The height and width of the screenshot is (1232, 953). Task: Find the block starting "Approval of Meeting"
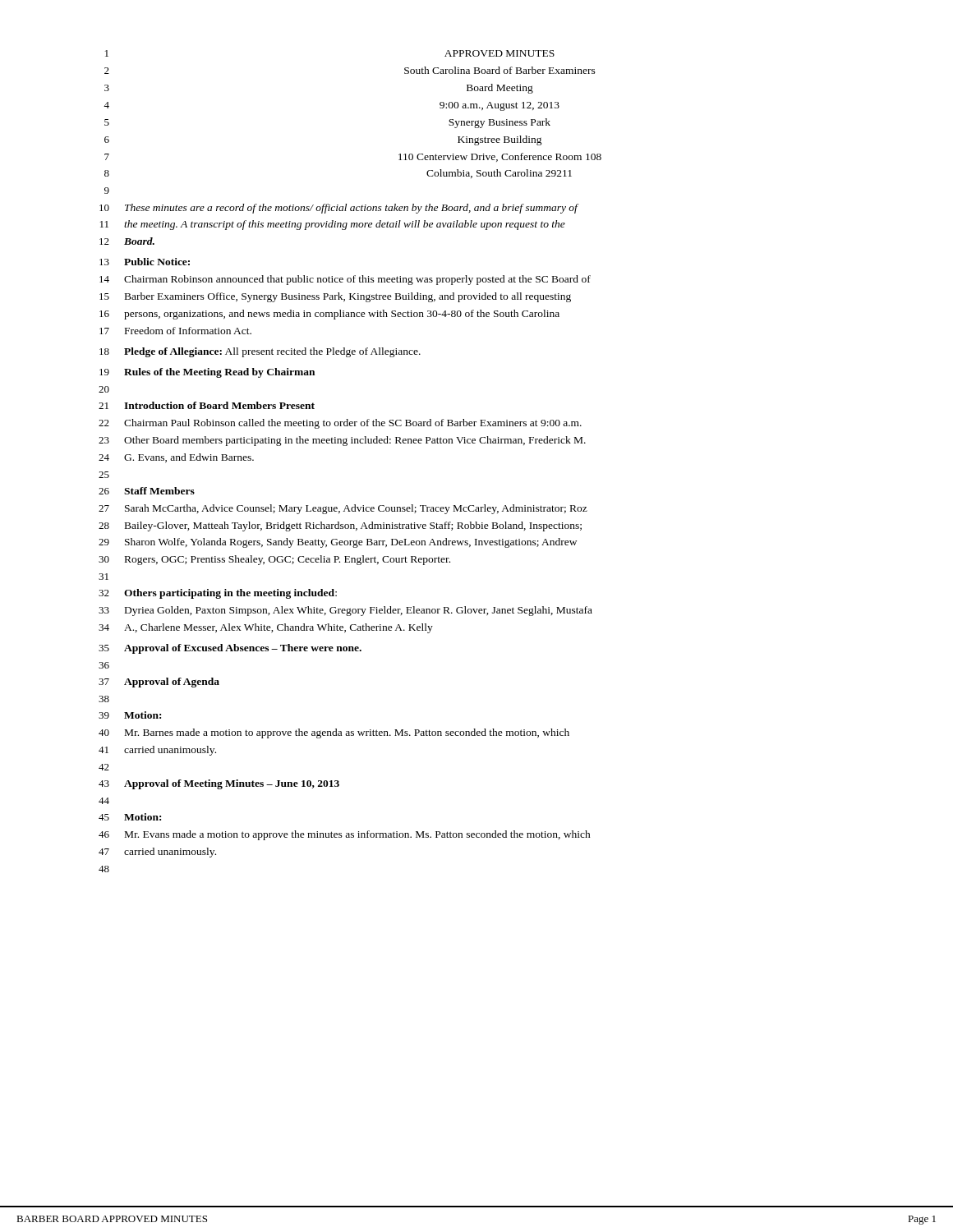pos(232,783)
